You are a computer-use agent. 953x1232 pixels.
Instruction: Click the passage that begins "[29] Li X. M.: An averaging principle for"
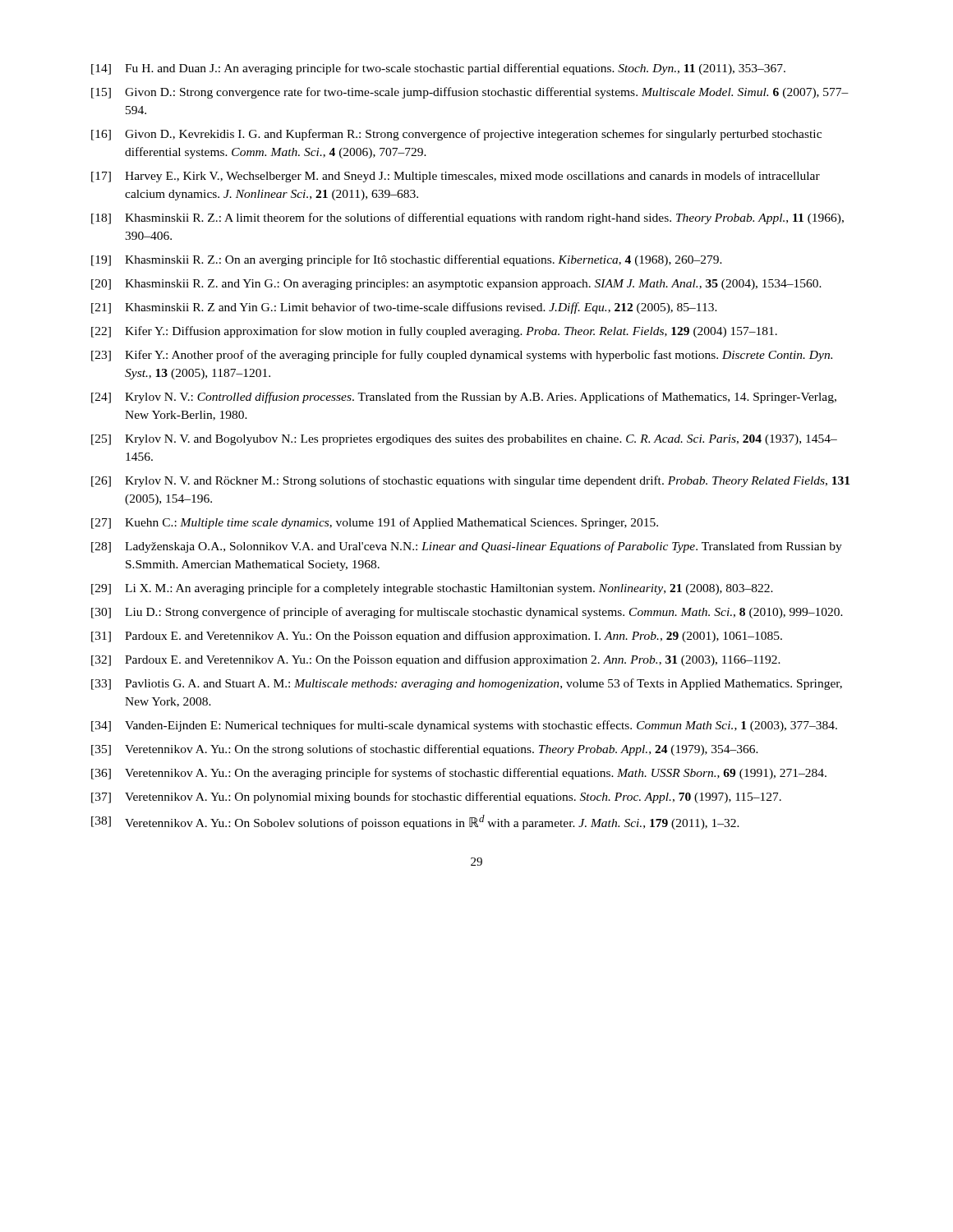coord(476,588)
